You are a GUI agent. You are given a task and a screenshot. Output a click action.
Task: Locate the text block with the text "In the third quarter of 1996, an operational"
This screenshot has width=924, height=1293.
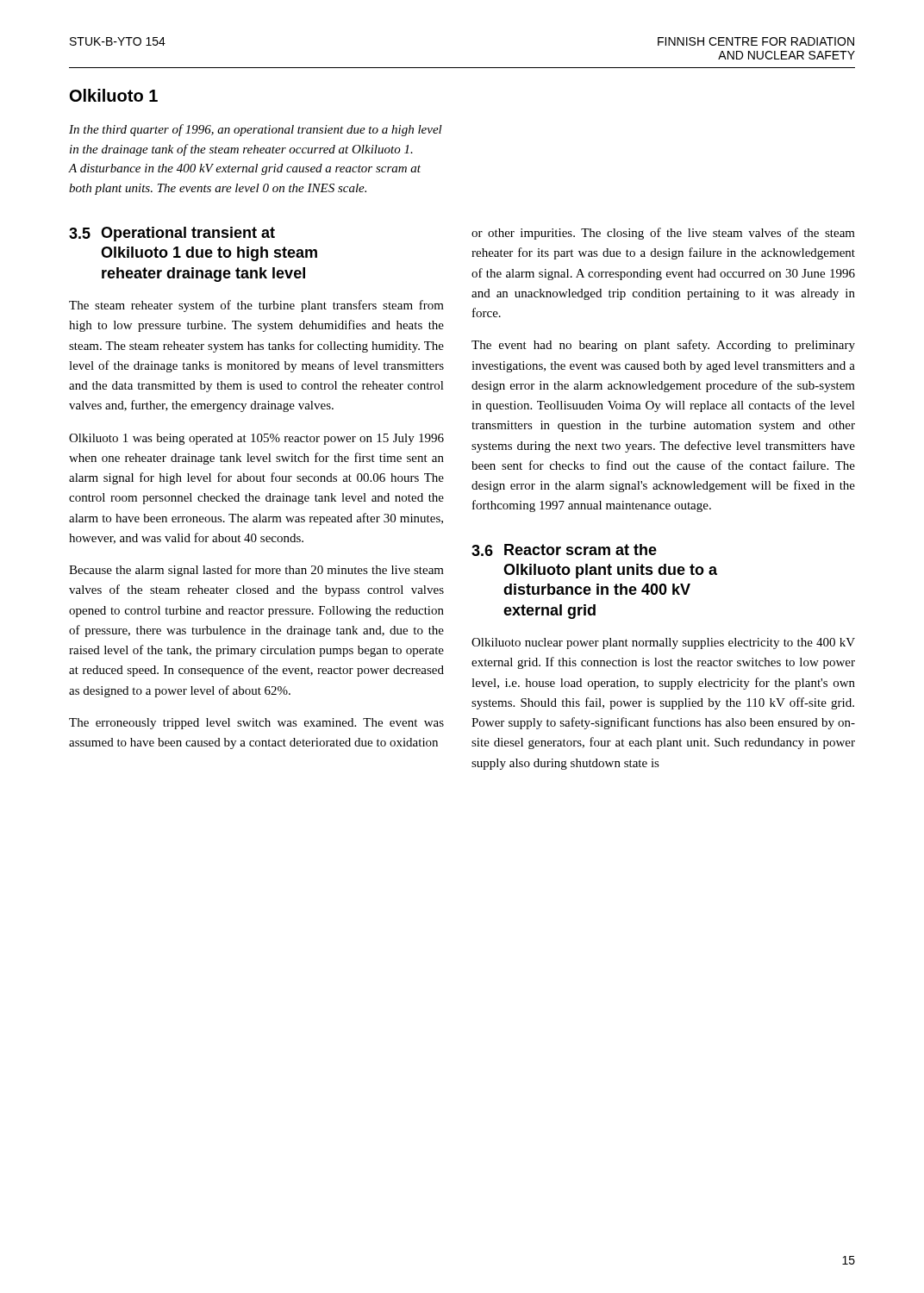(255, 158)
